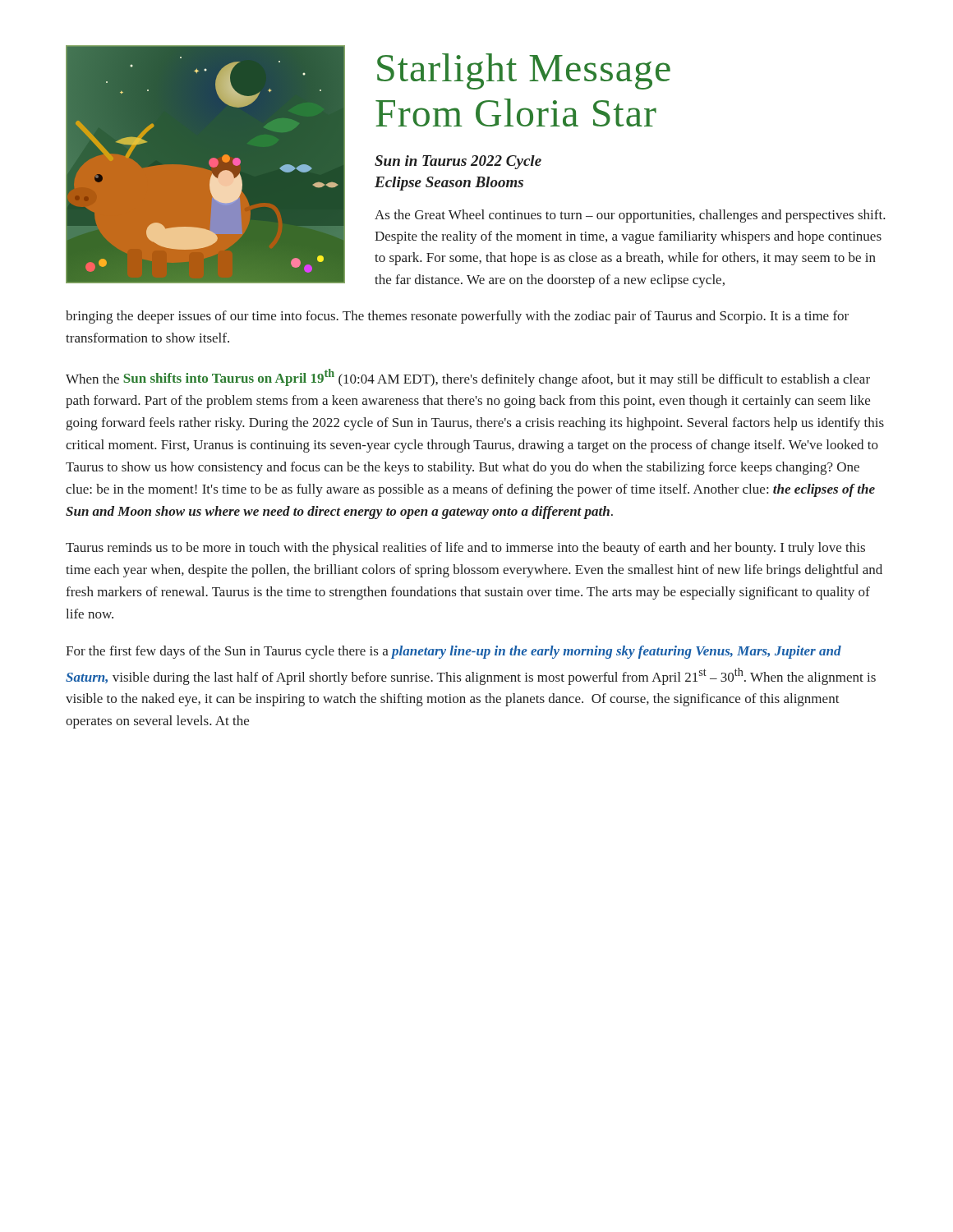Viewport: 953px width, 1232px height.
Task: Point to "Starlight MessageFrom Gloria Star"
Action: (x=523, y=90)
